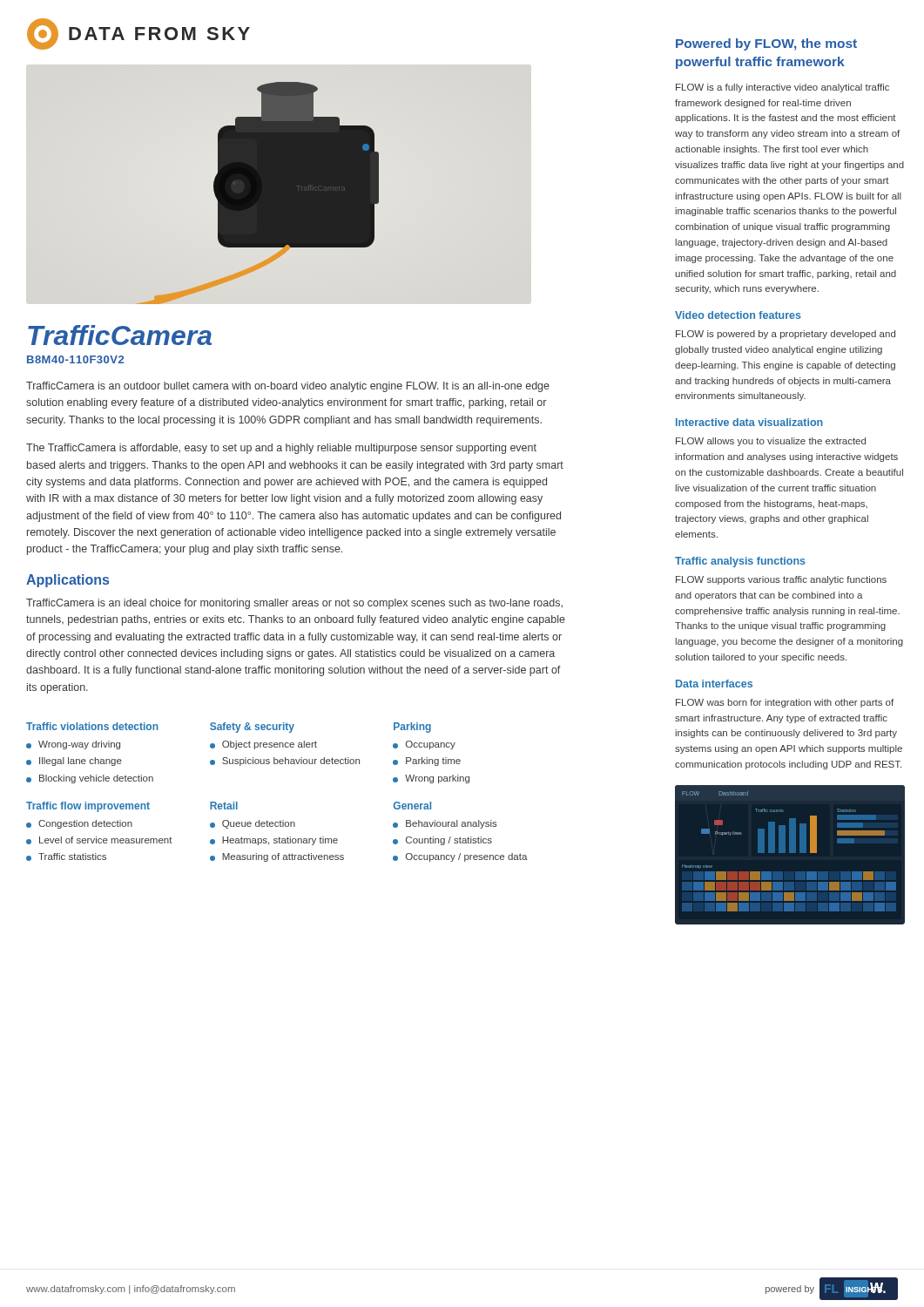This screenshot has width=924, height=1307.
Task: Locate the text block that says "FLOW is powered by a proprietary developed"
Action: click(x=785, y=365)
